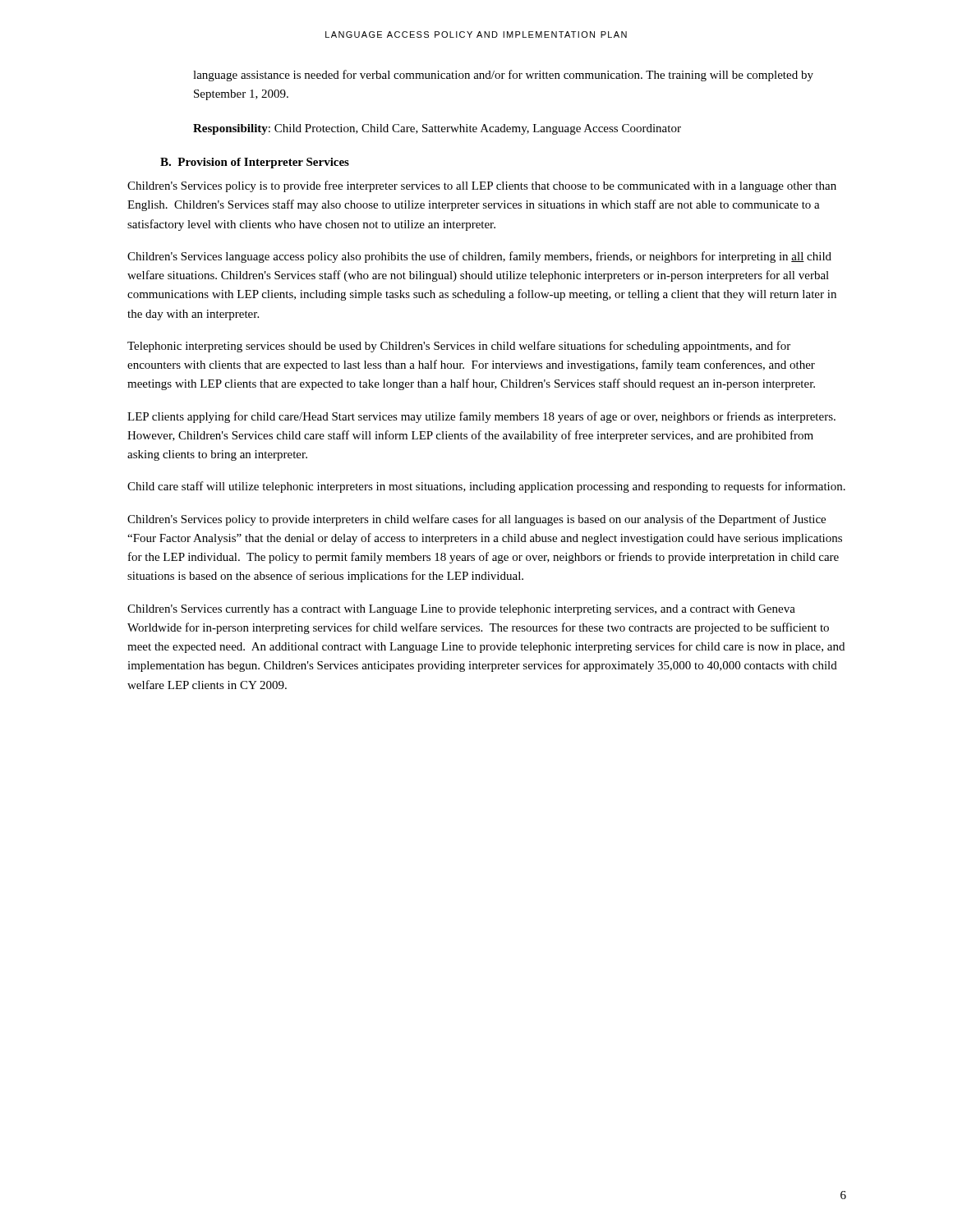Find the text block that reads "Children's Services policy to provide interpreters in"
Viewport: 953px width, 1232px height.
tap(487, 548)
